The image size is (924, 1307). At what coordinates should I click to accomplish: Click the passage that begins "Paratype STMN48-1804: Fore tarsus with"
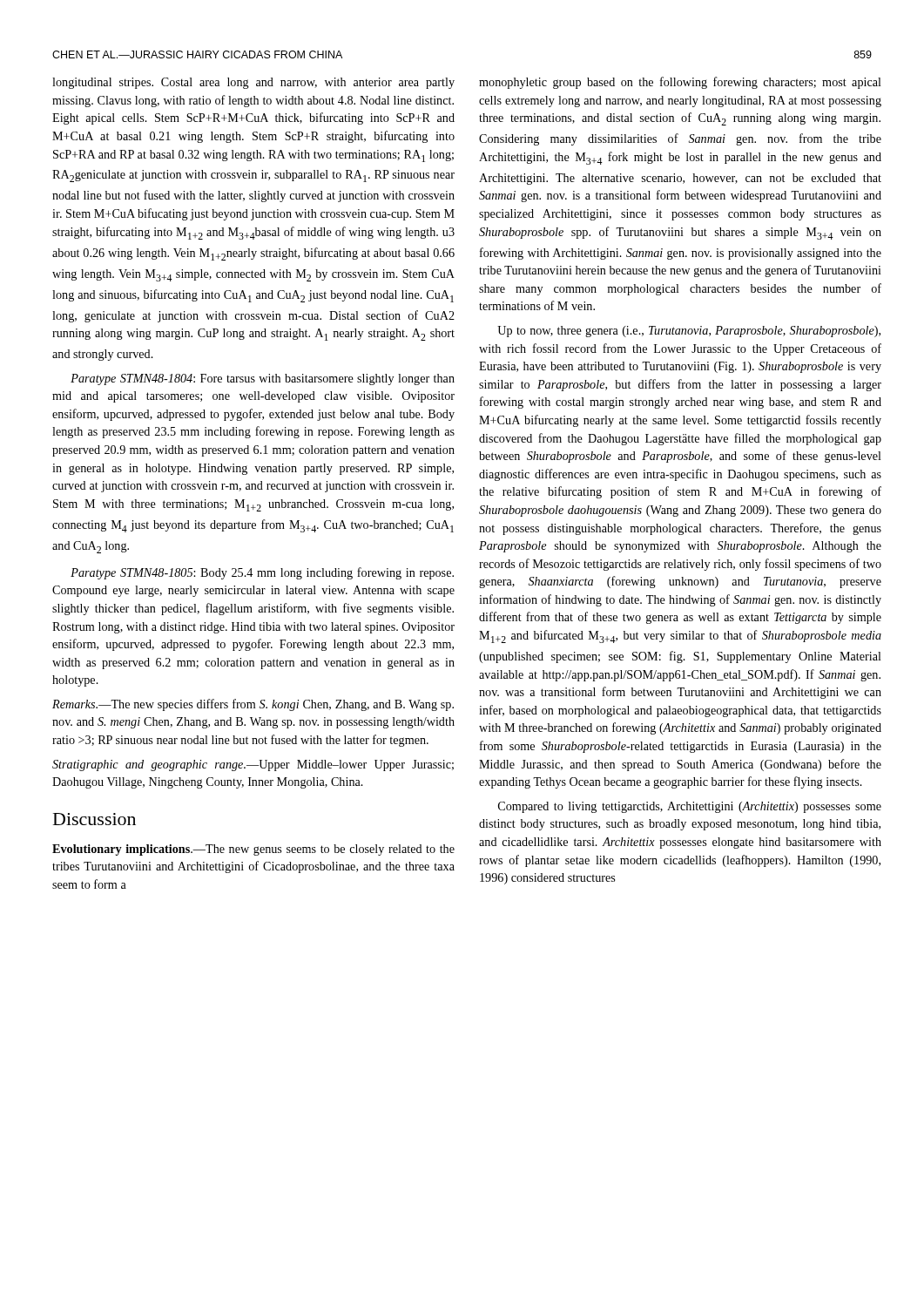pyautogui.click(x=253, y=463)
